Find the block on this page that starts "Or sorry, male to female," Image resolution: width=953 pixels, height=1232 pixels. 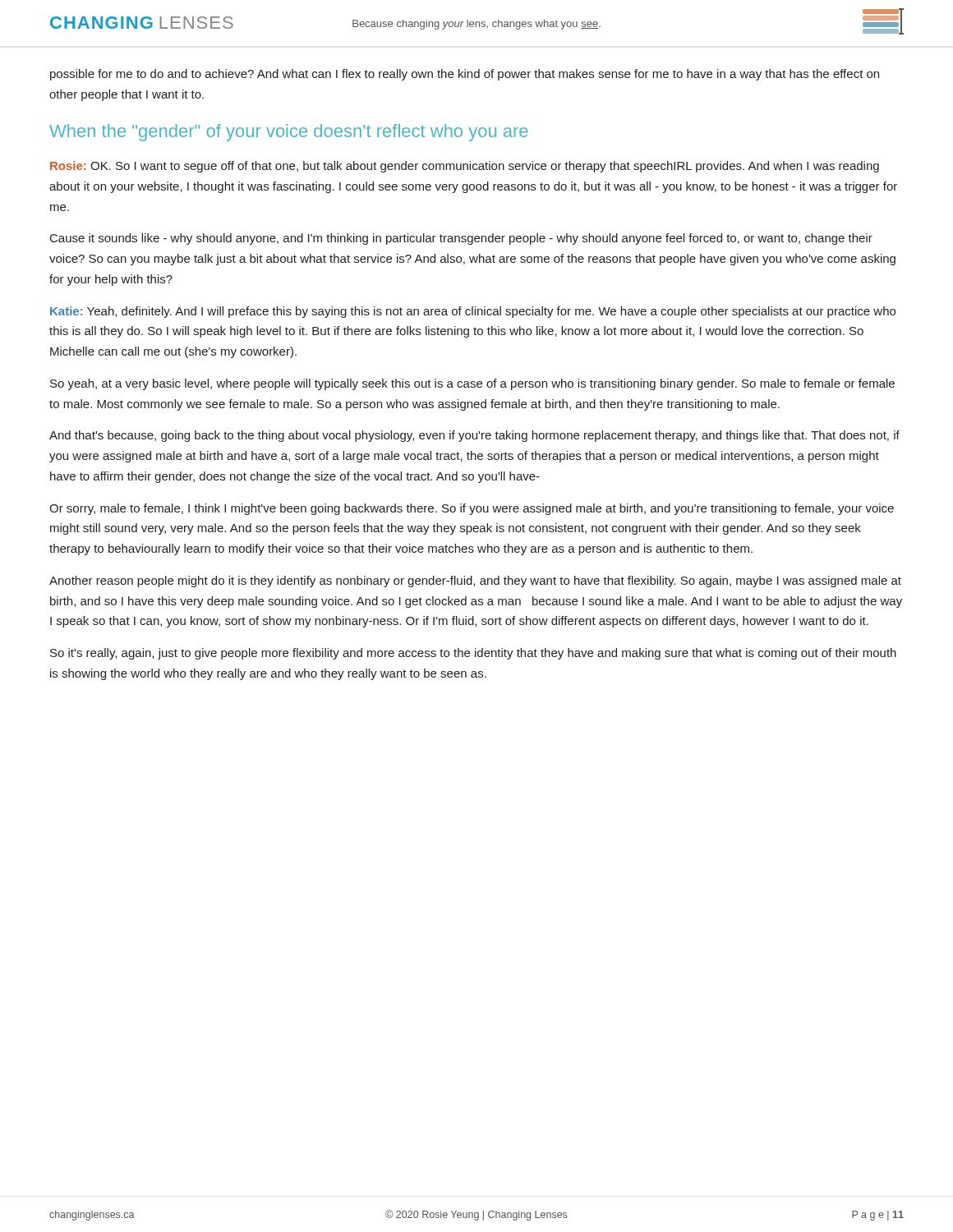472,528
